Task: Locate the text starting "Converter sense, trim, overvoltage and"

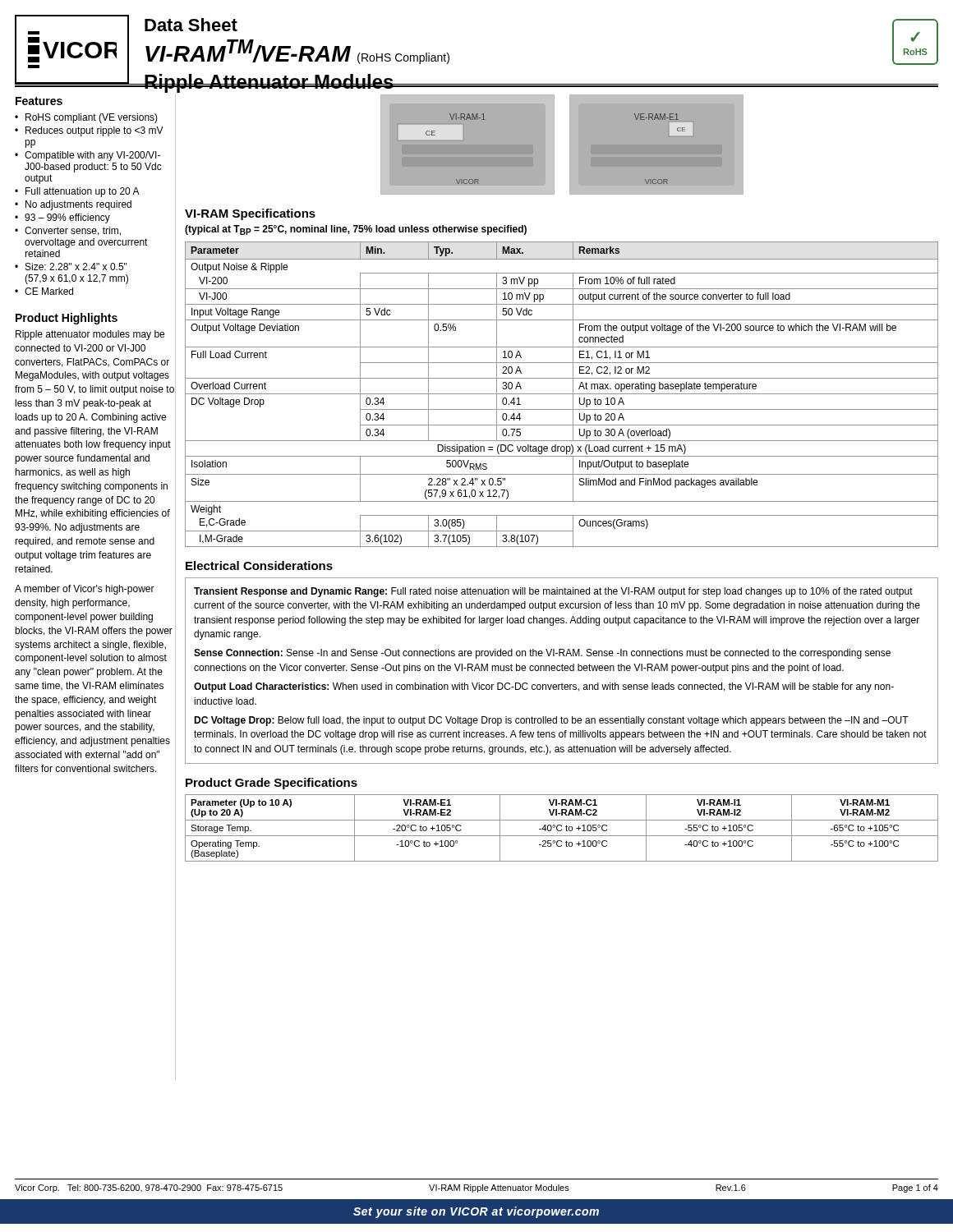Action: pos(86,242)
